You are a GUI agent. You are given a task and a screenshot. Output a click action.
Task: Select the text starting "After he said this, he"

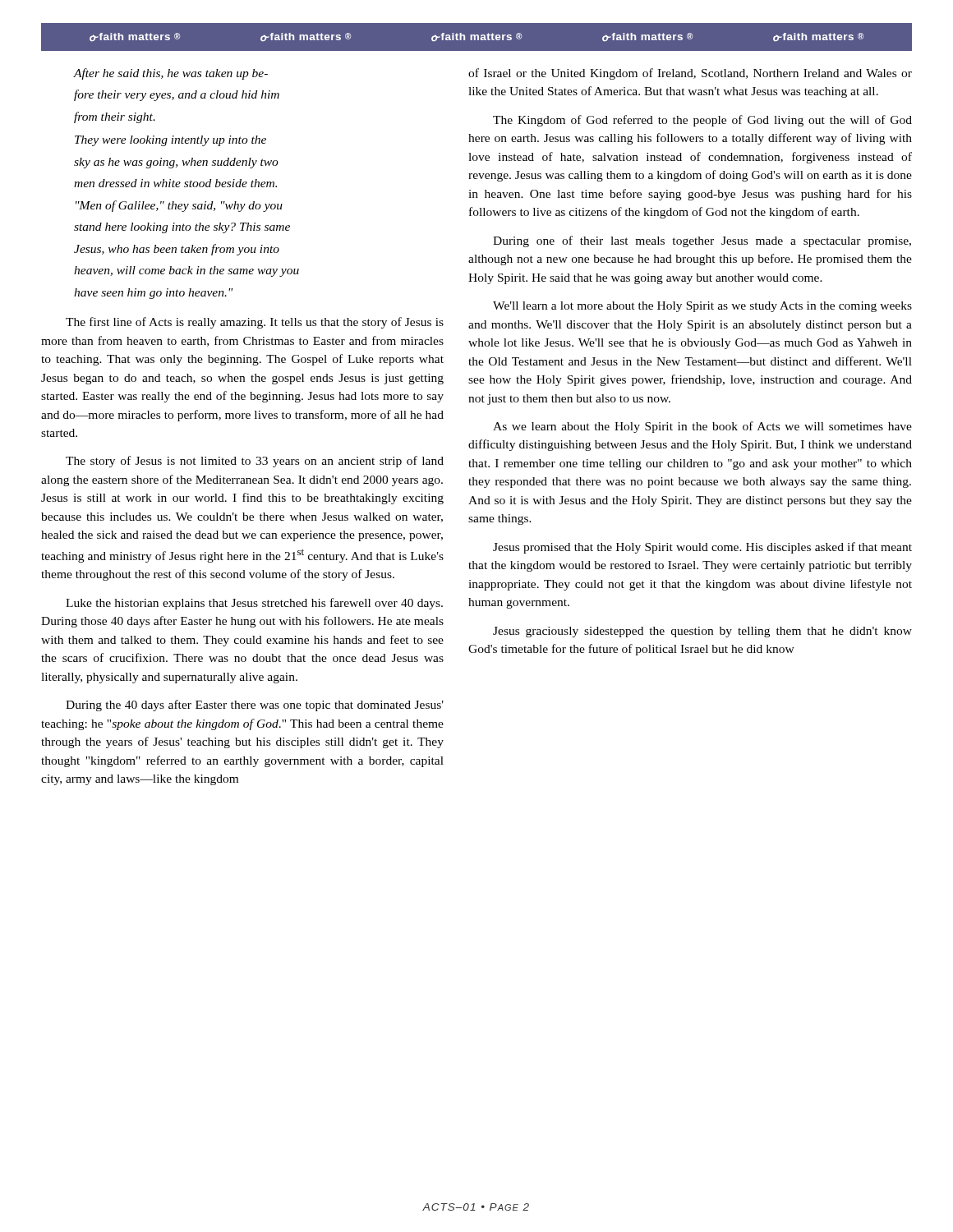pos(259,183)
